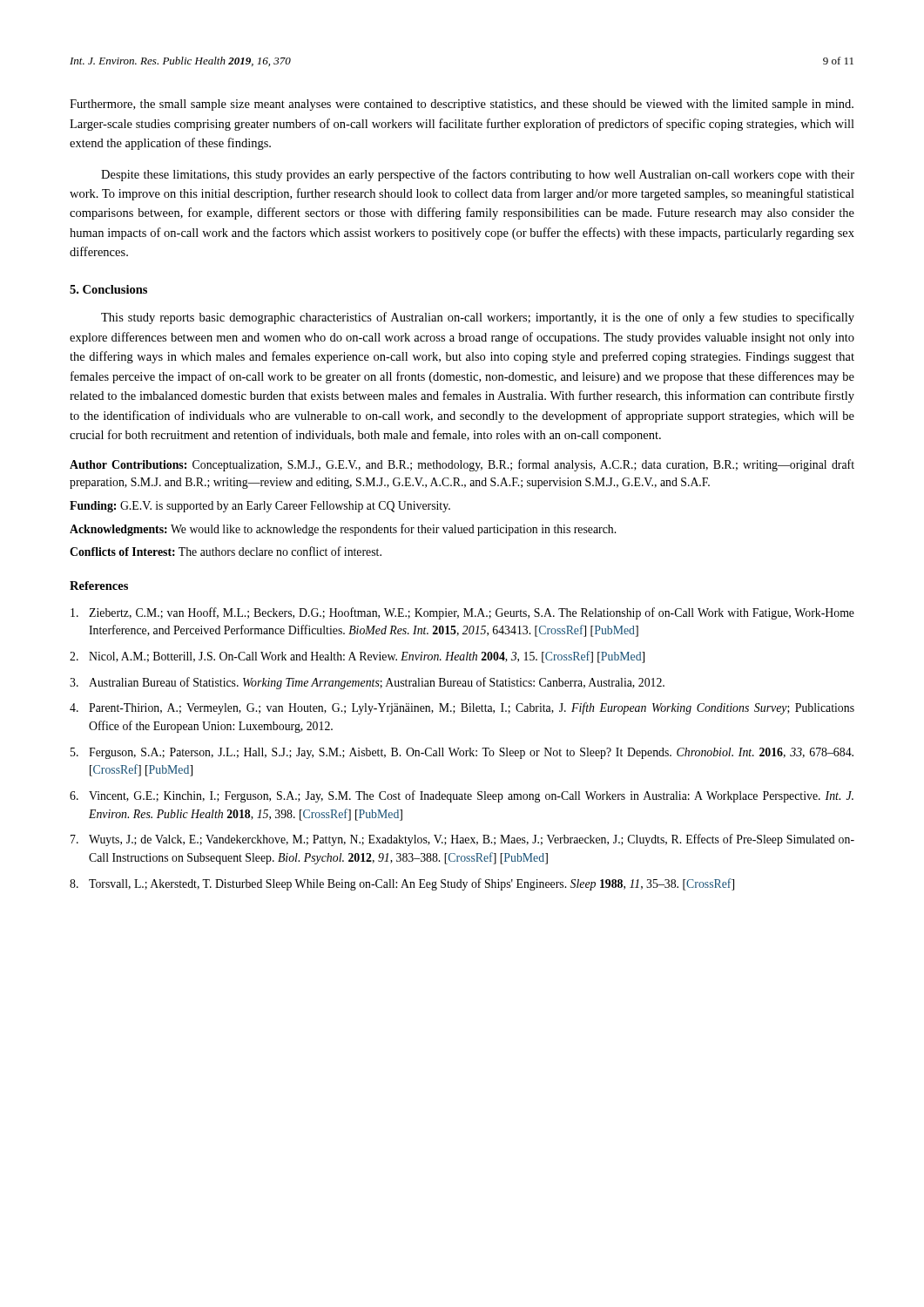Click on the passage starting "4. Parent-Thirion, A.; Vermeylen, G.; van Houten, G.;"
The image size is (924, 1307).
point(462,718)
